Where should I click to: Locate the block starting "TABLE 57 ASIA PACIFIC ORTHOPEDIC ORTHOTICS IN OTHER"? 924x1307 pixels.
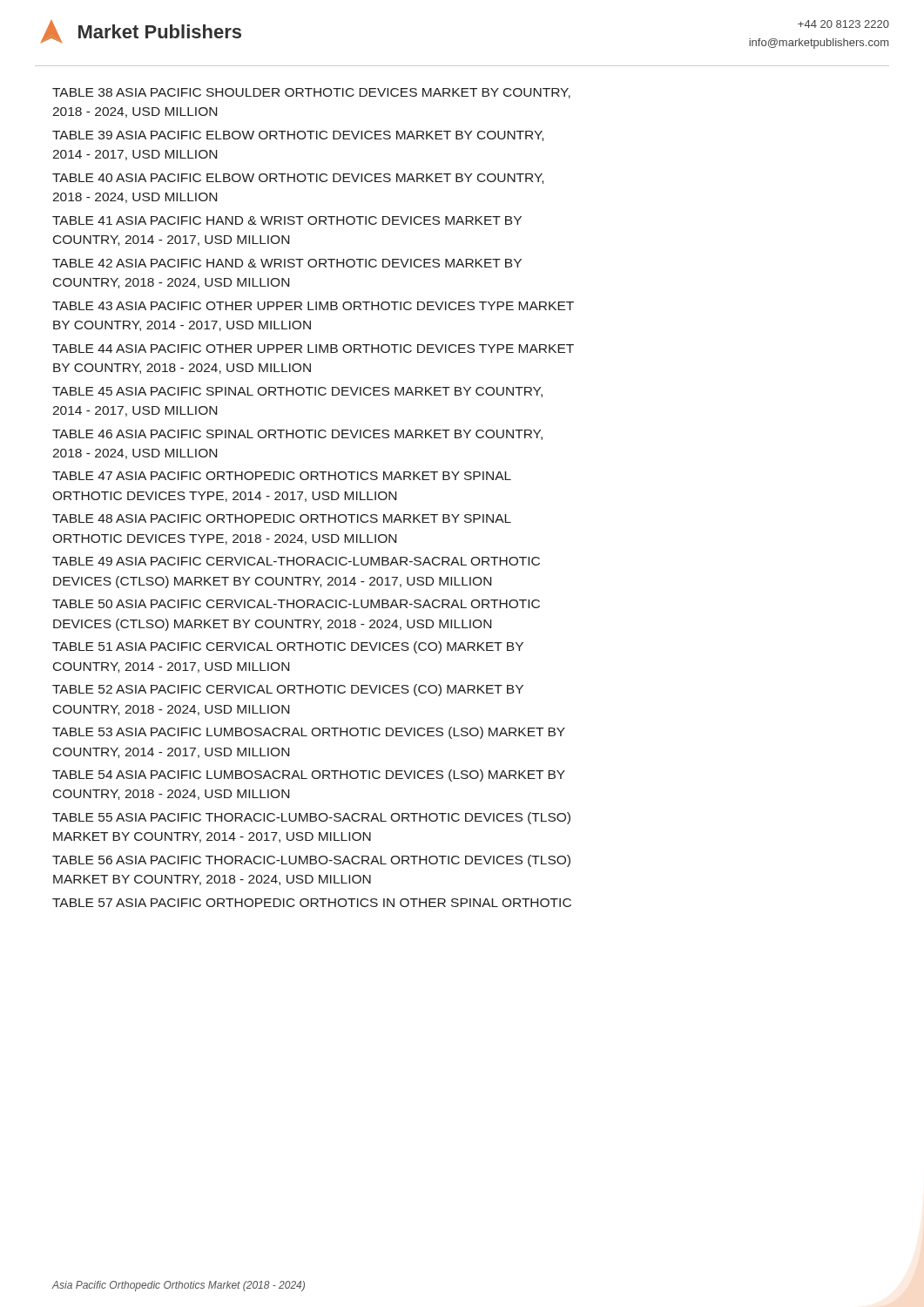312,902
